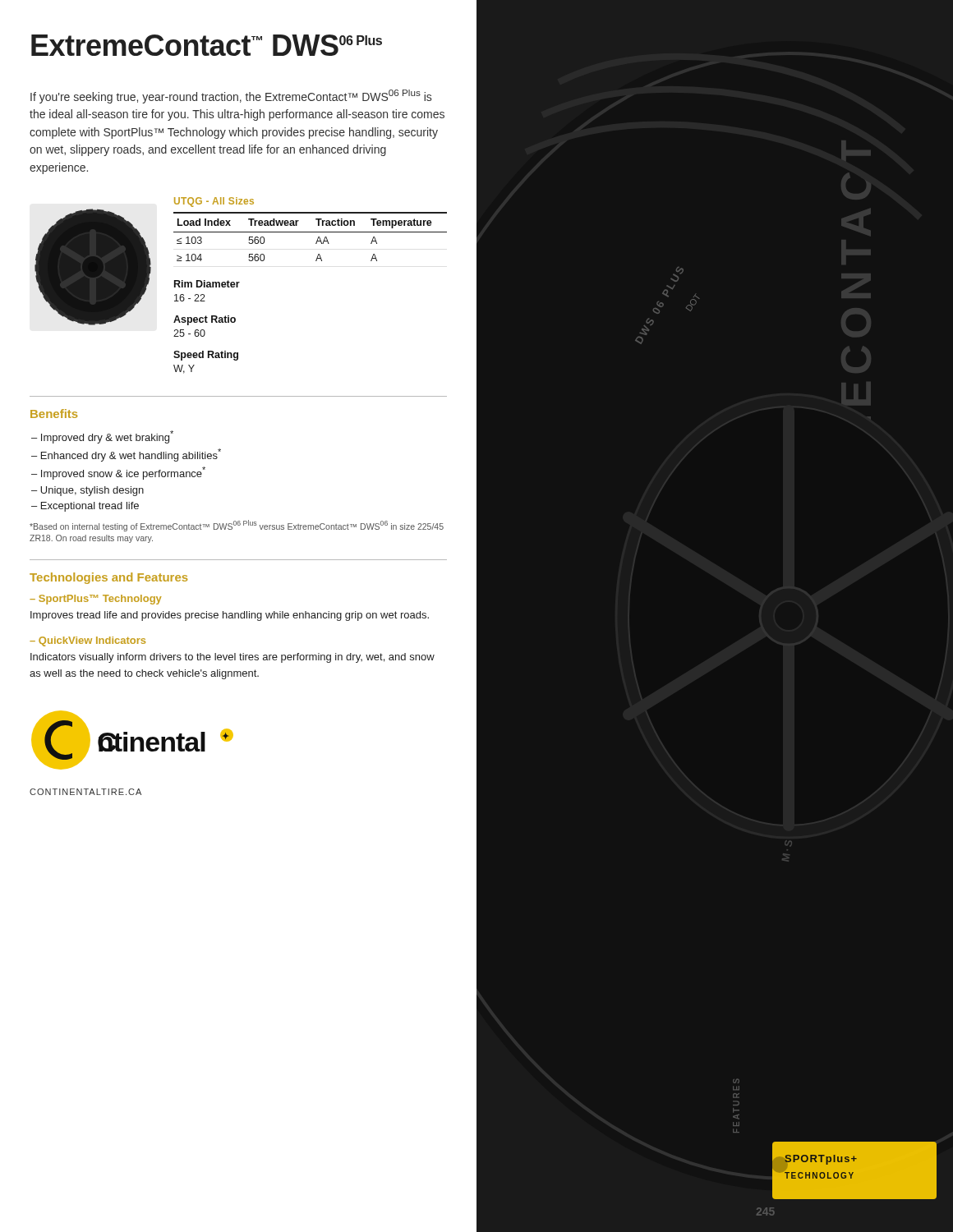Find the logo

click(238, 742)
